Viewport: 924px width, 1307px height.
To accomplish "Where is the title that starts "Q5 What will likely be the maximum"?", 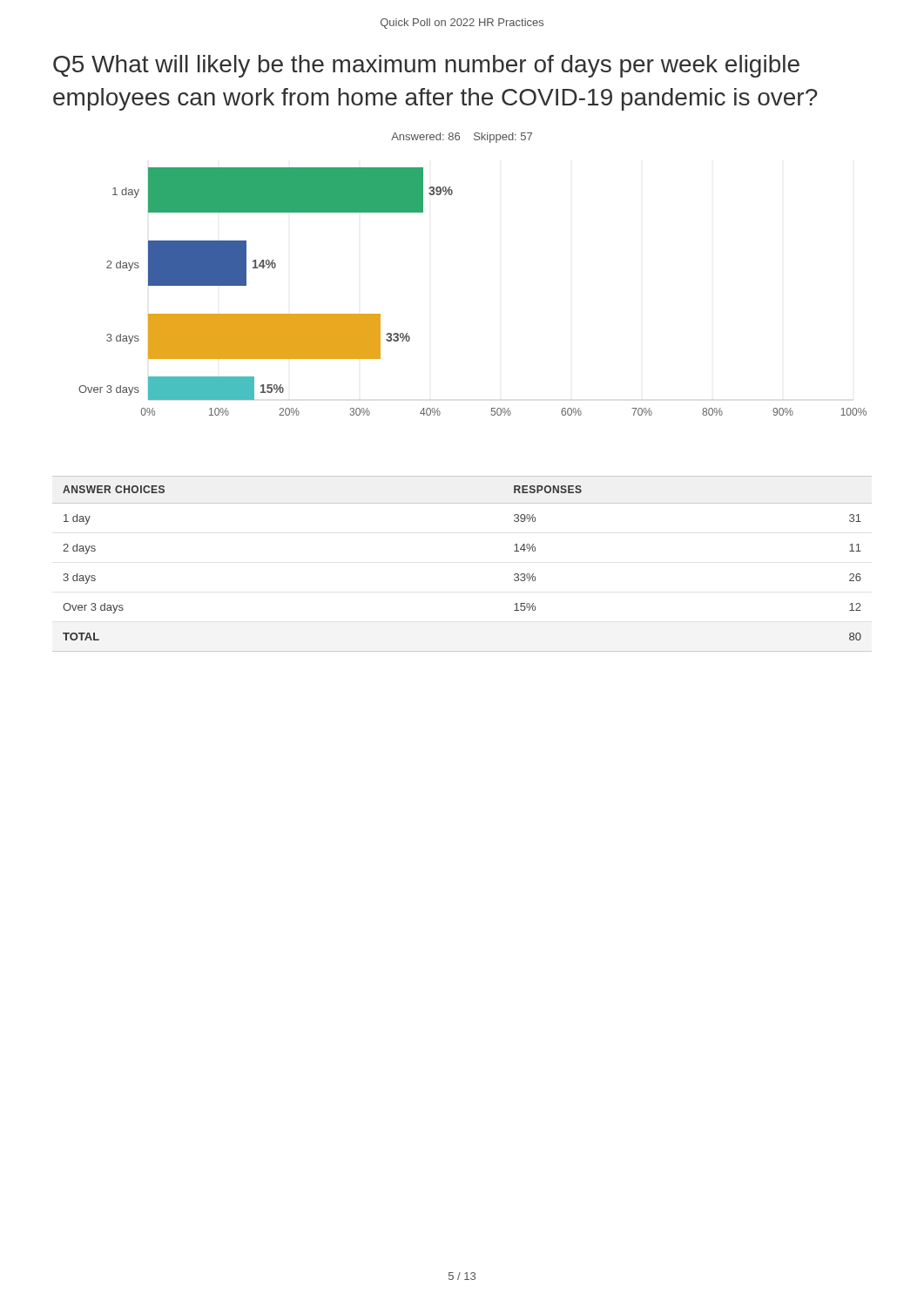I will tap(435, 81).
